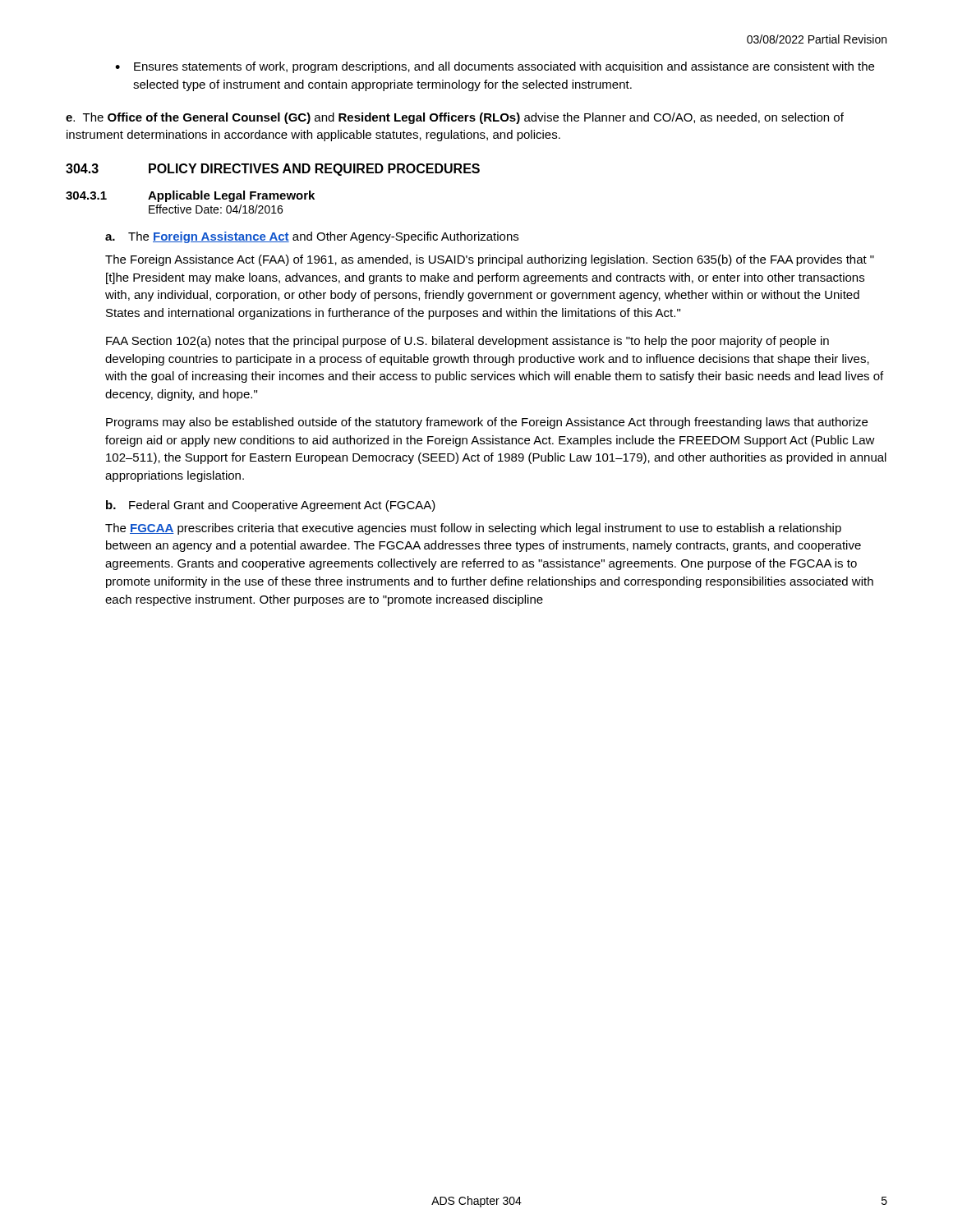Click on the text block that reads "Programs may also"
This screenshot has width=953, height=1232.
click(496, 448)
